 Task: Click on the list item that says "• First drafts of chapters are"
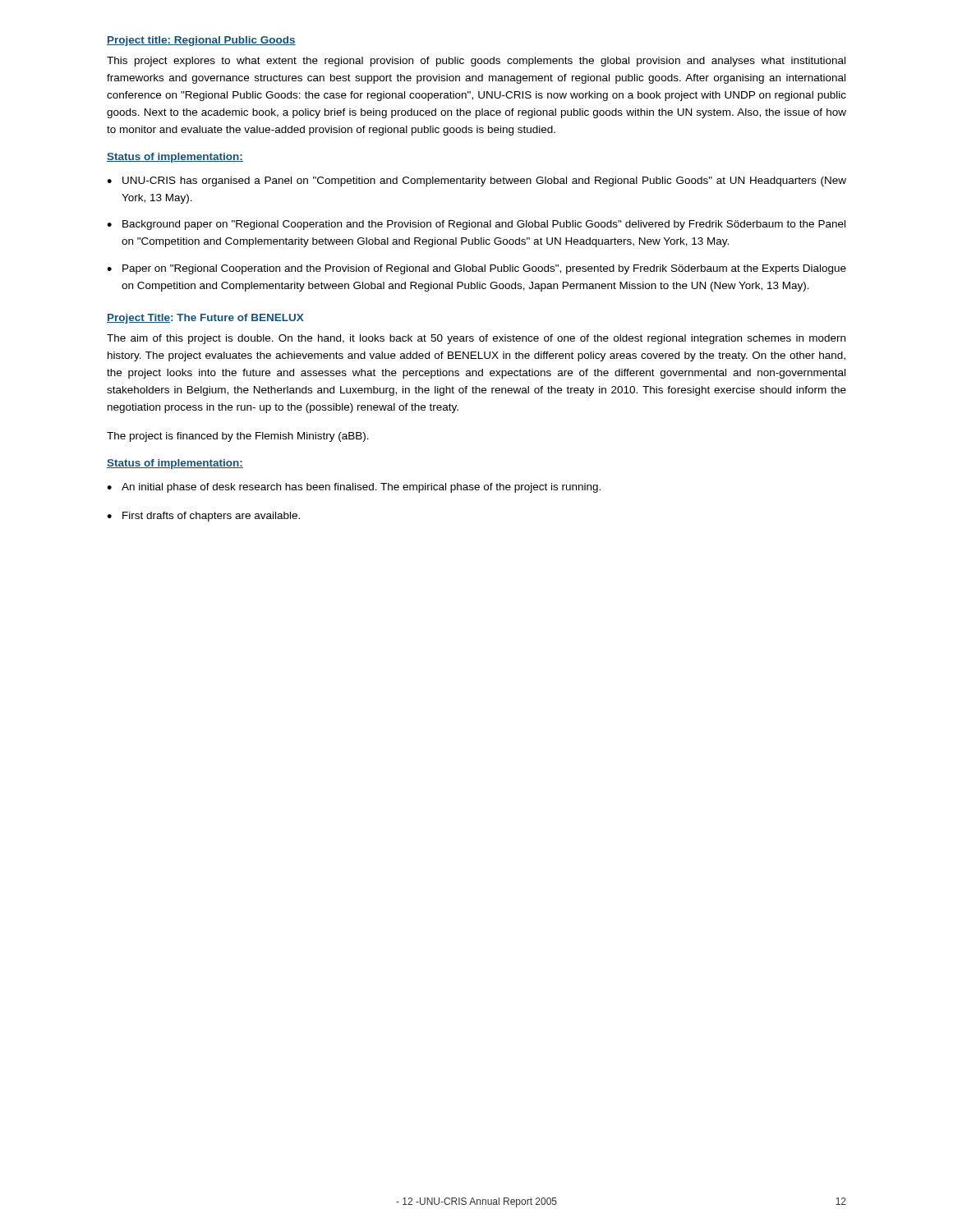(x=203, y=517)
